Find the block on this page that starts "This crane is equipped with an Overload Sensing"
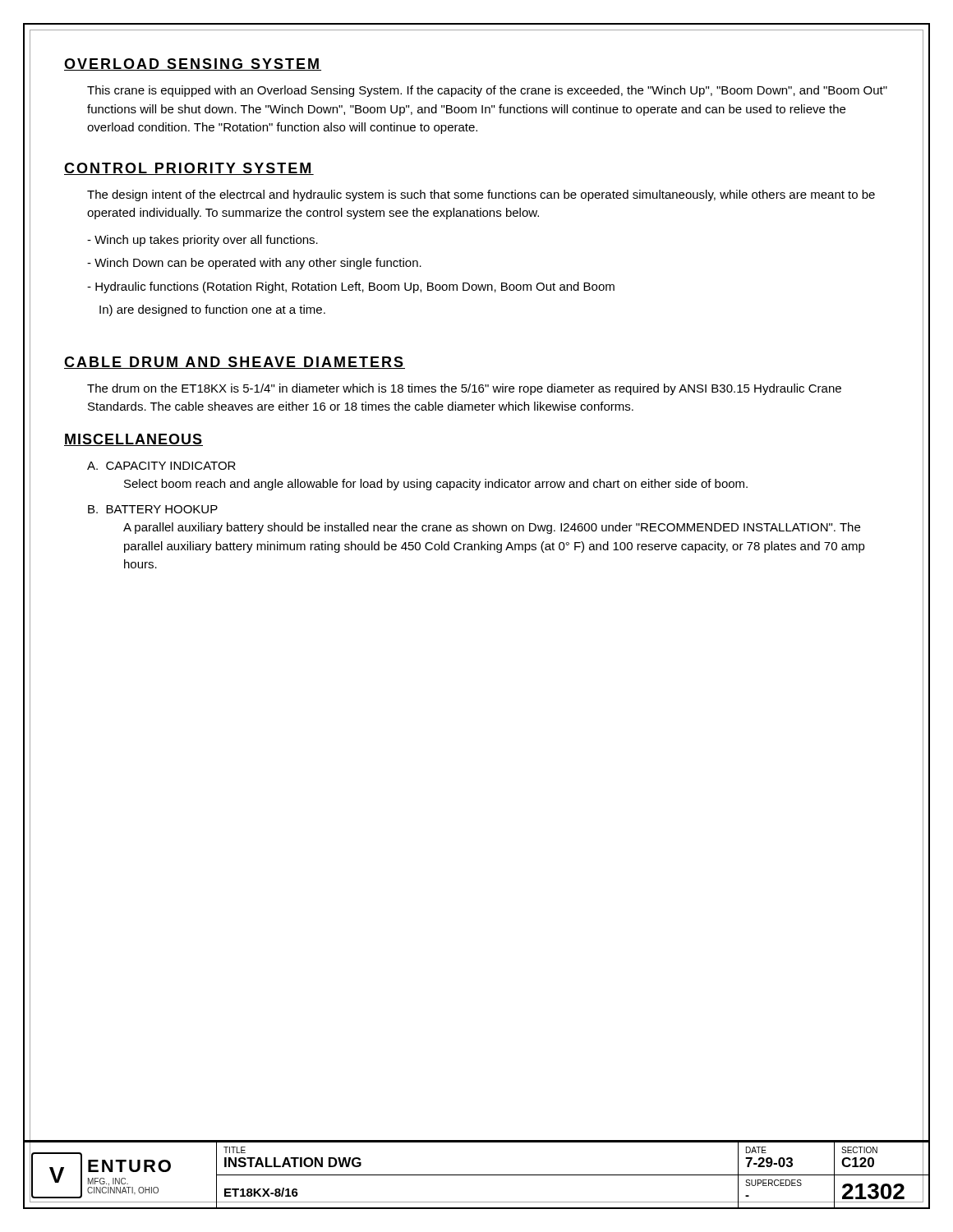This screenshot has width=953, height=1232. (x=487, y=108)
